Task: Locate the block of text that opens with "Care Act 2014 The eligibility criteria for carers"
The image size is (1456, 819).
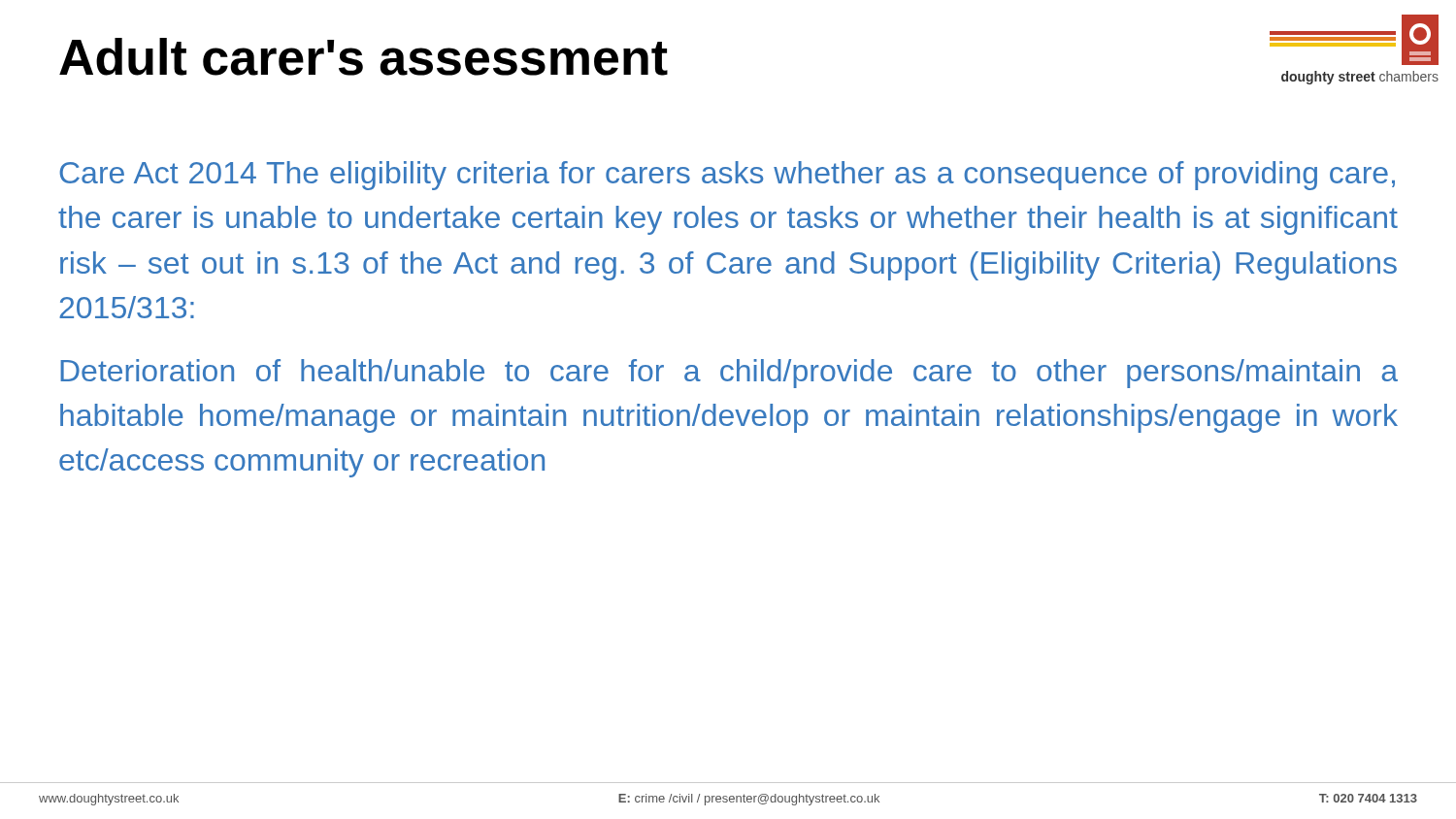Action: pos(727,176)
